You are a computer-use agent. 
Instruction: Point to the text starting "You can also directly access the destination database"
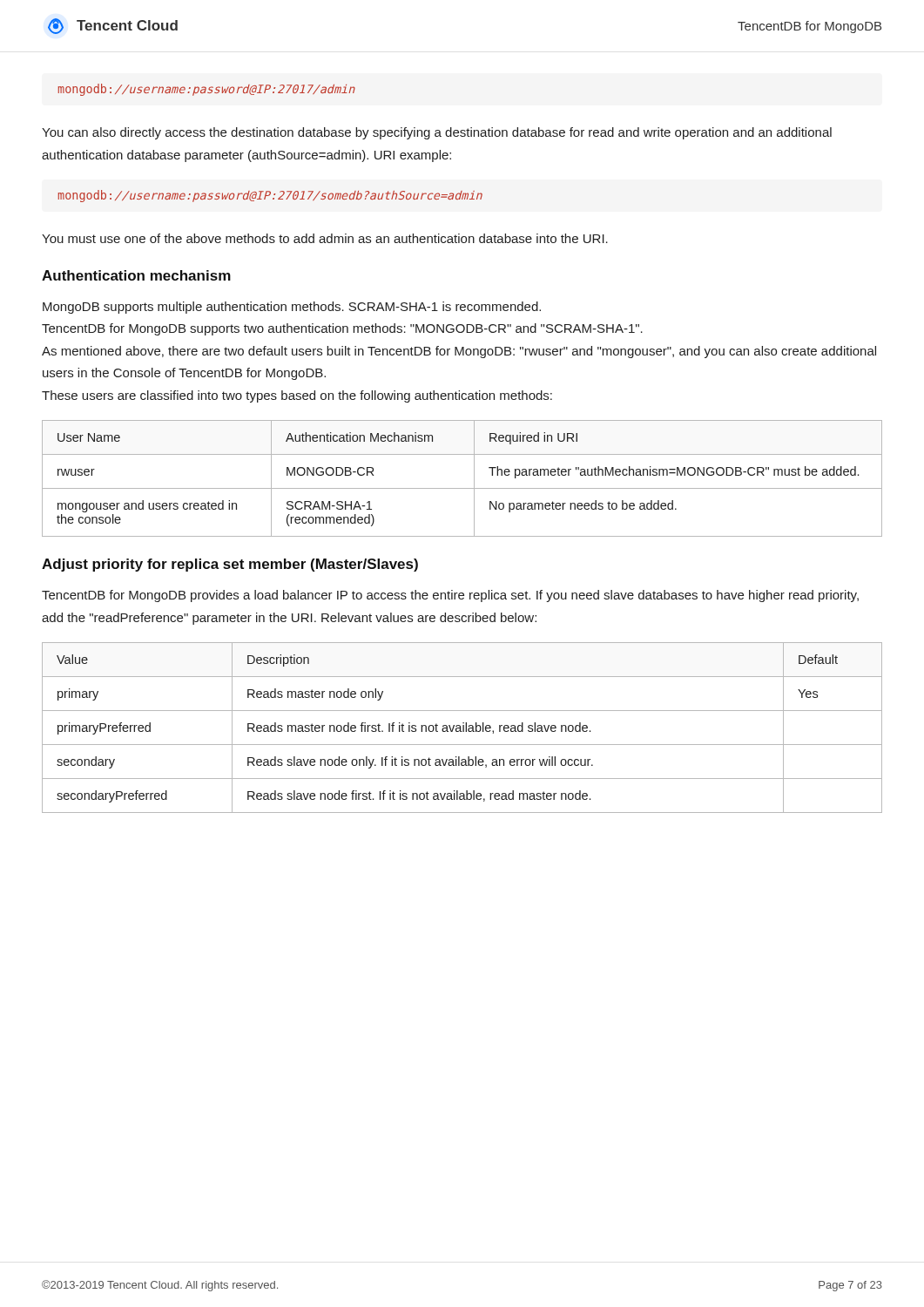[437, 143]
